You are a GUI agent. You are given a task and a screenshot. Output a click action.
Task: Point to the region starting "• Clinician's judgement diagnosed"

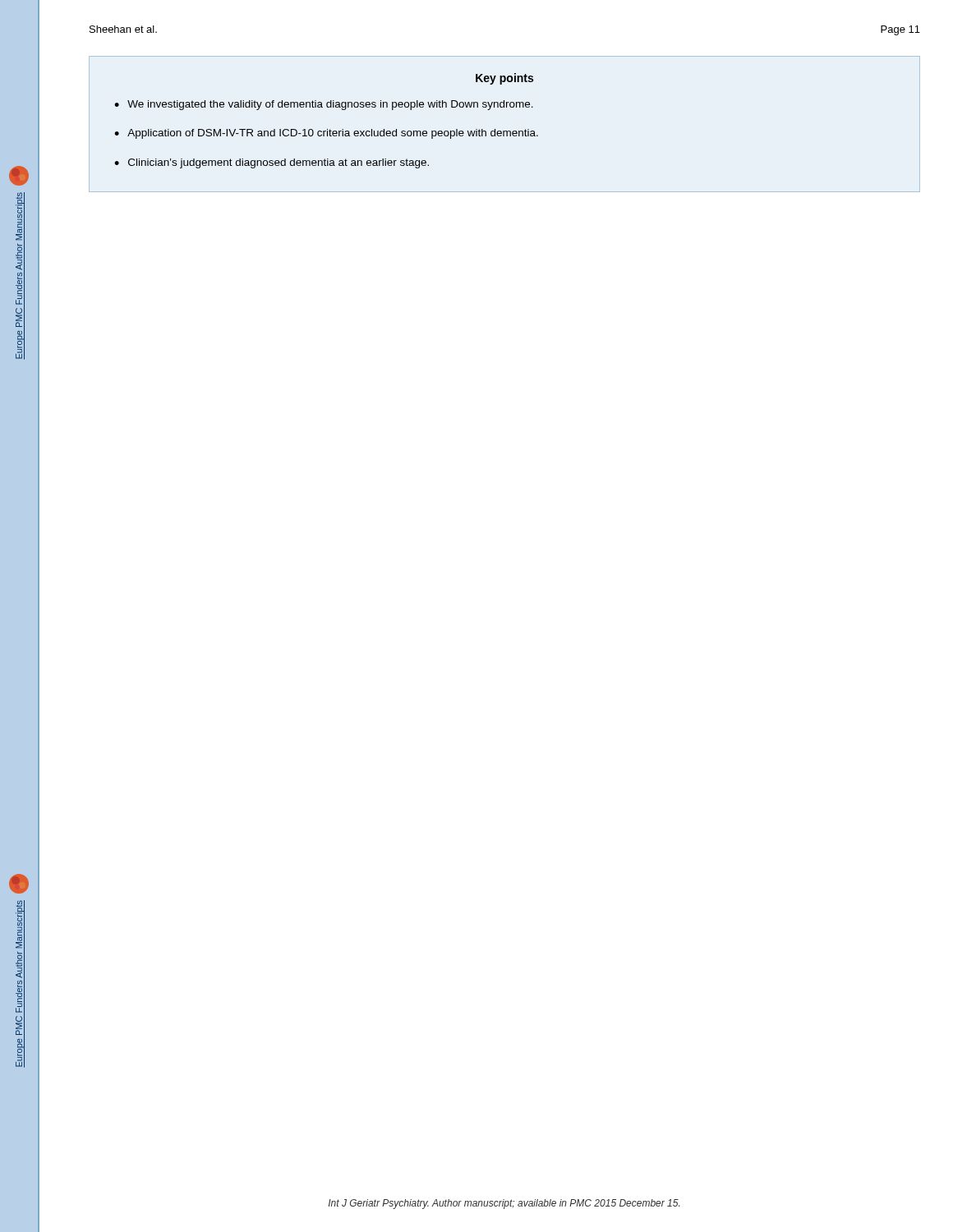[272, 164]
